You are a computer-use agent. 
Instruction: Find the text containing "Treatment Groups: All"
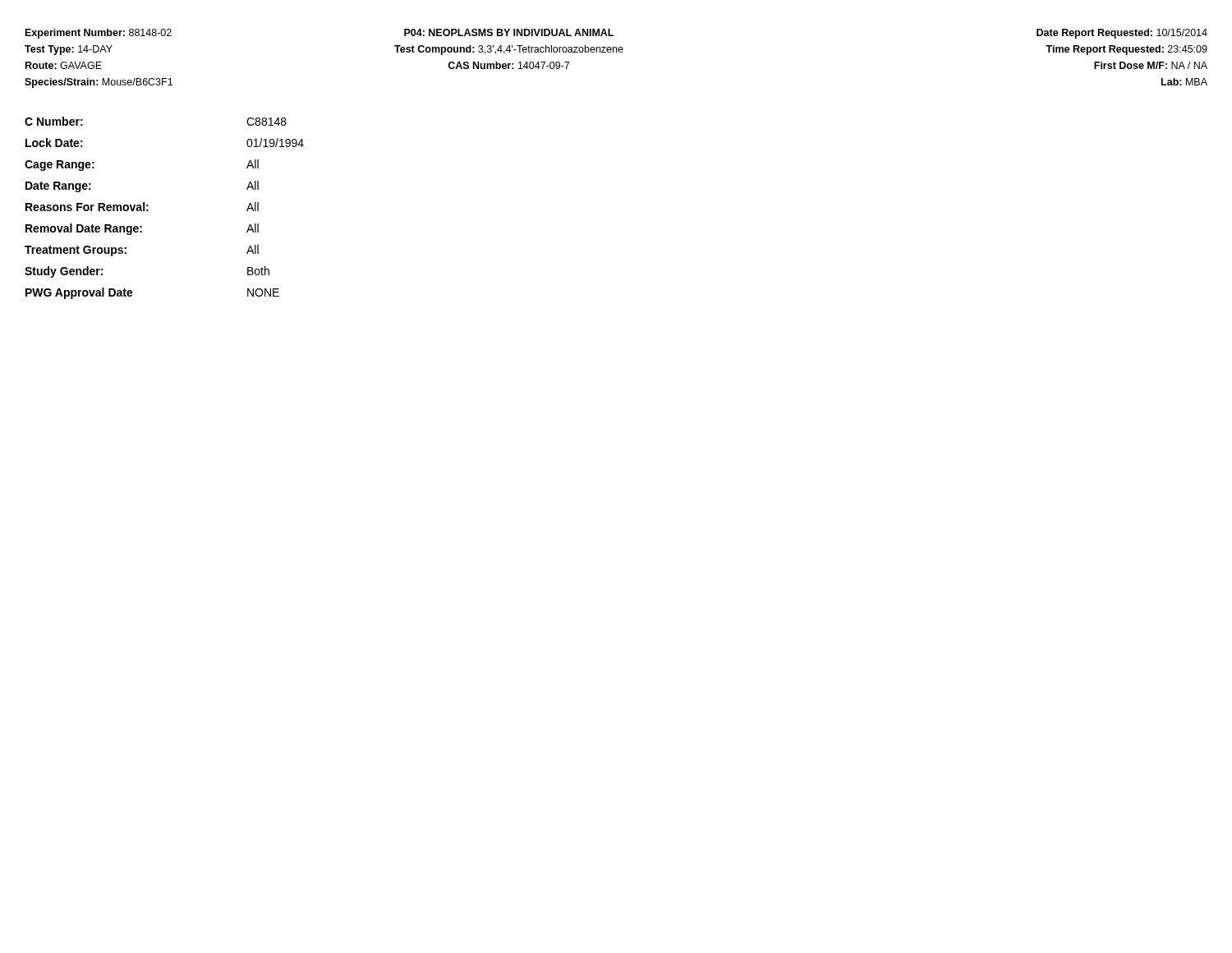71,250
